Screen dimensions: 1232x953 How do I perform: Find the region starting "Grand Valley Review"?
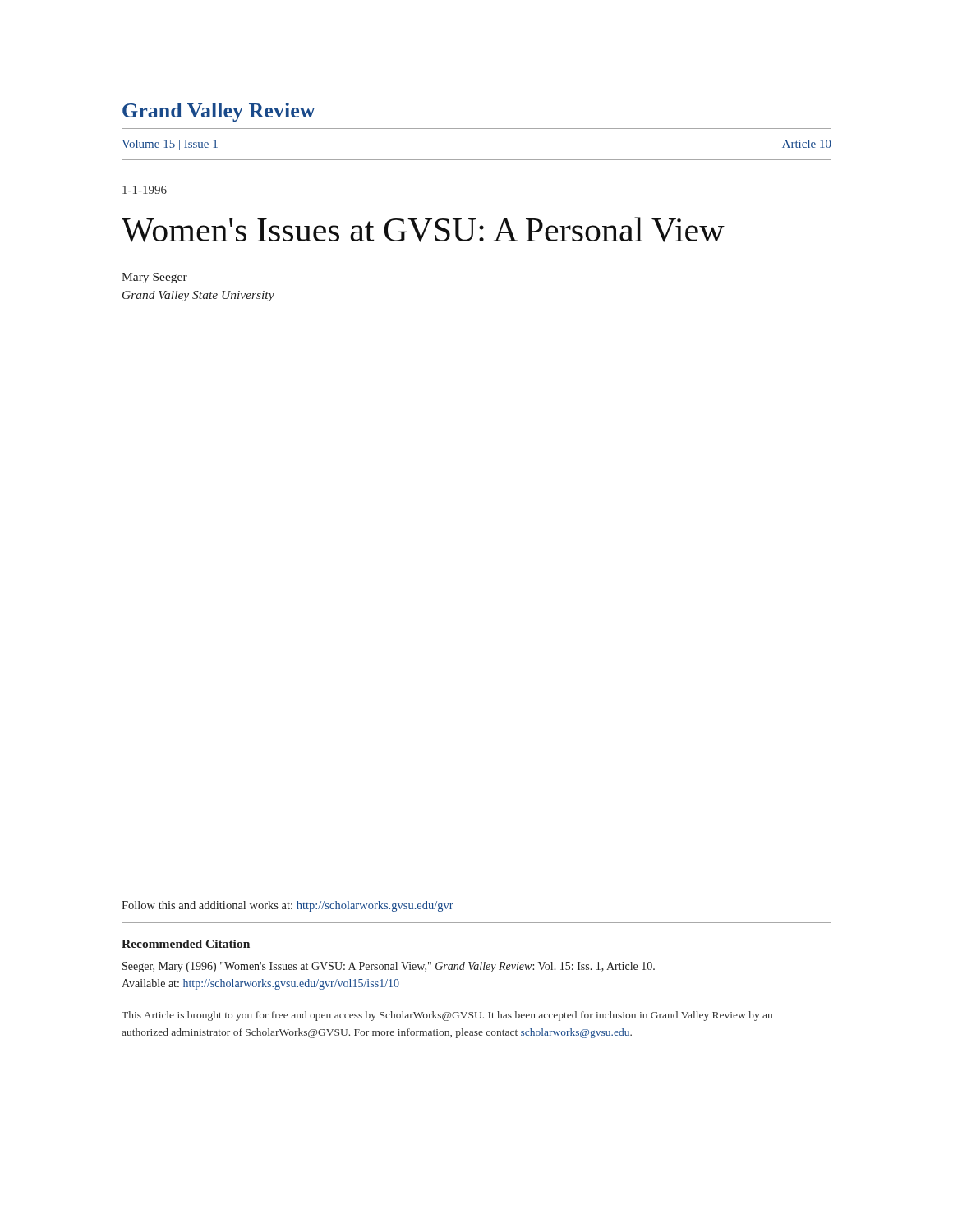(x=219, y=112)
